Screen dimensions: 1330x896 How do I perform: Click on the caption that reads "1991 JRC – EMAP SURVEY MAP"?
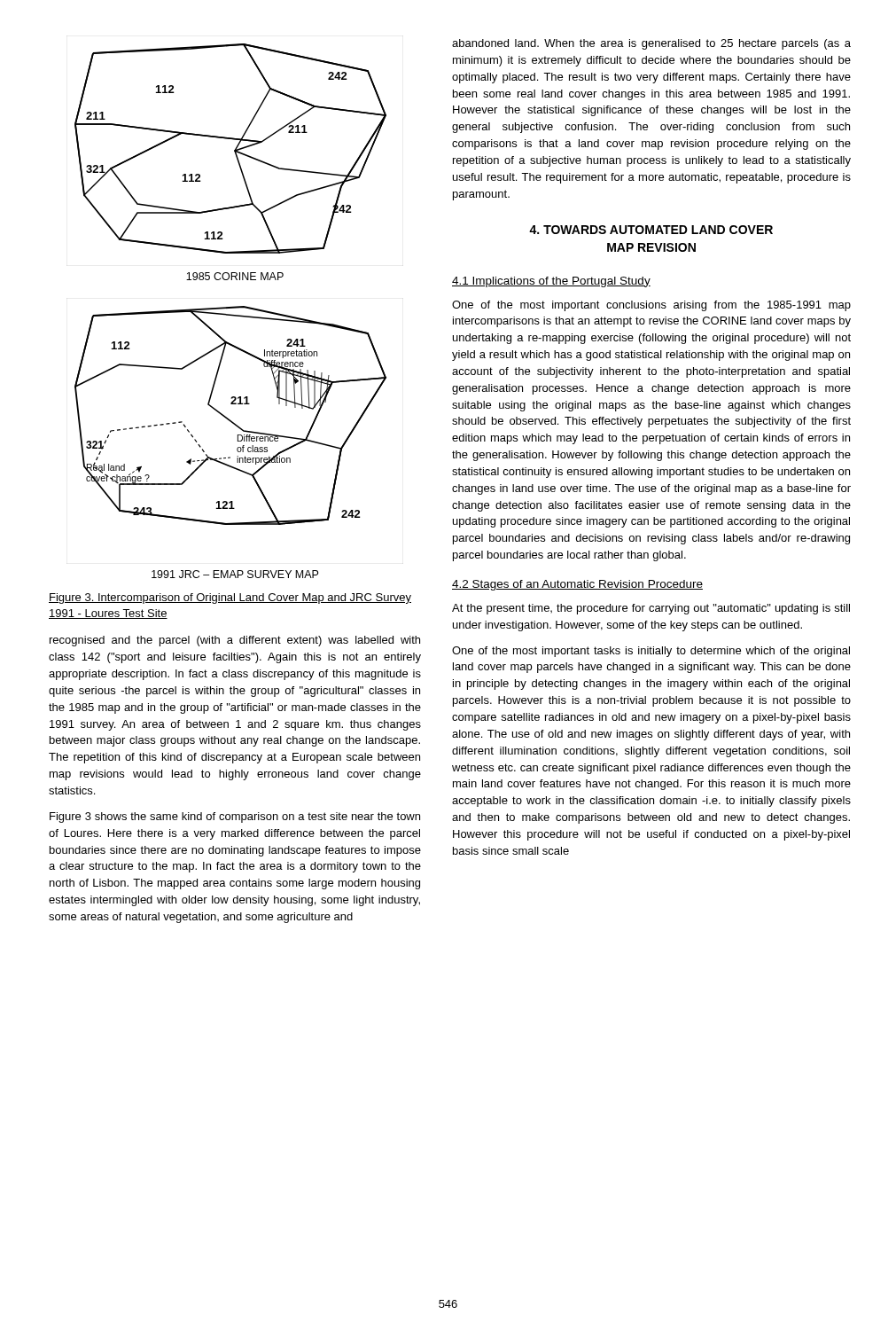coord(235,574)
